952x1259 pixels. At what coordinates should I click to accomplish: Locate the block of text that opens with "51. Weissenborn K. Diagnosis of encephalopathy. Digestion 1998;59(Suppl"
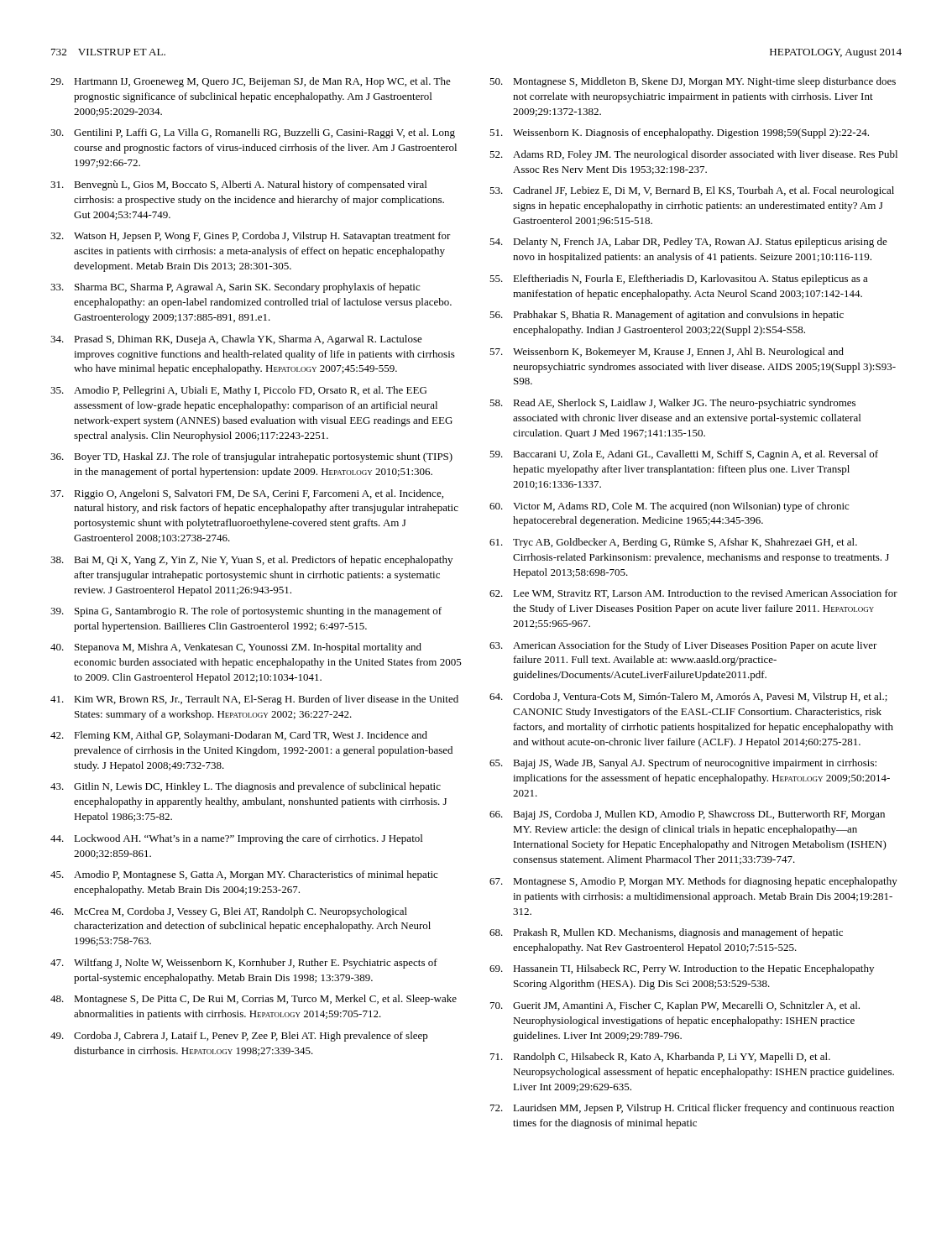(x=696, y=133)
